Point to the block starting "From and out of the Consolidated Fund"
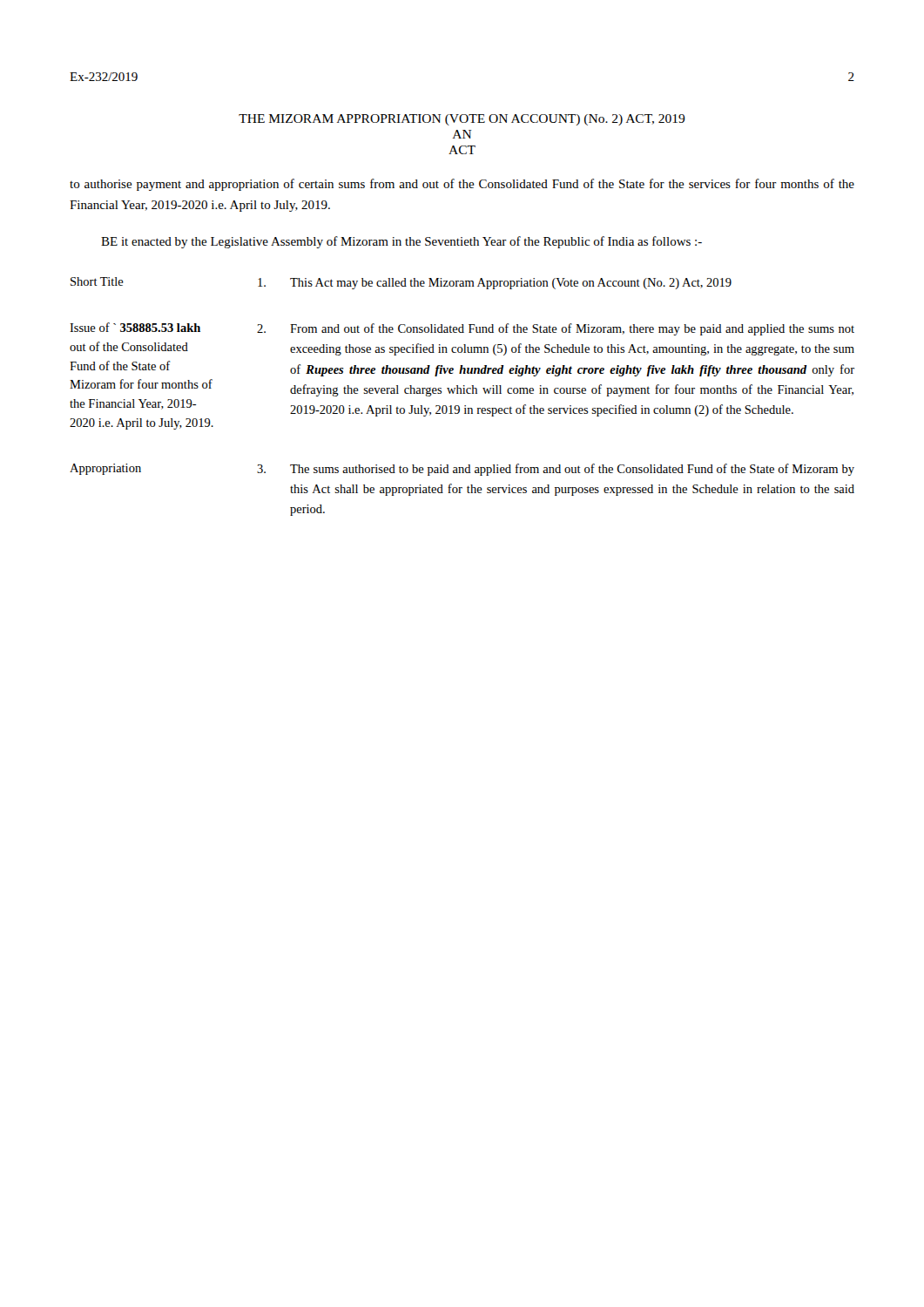Image resolution: width=924 pixels, height=1307 pixels. pos(572,369)
